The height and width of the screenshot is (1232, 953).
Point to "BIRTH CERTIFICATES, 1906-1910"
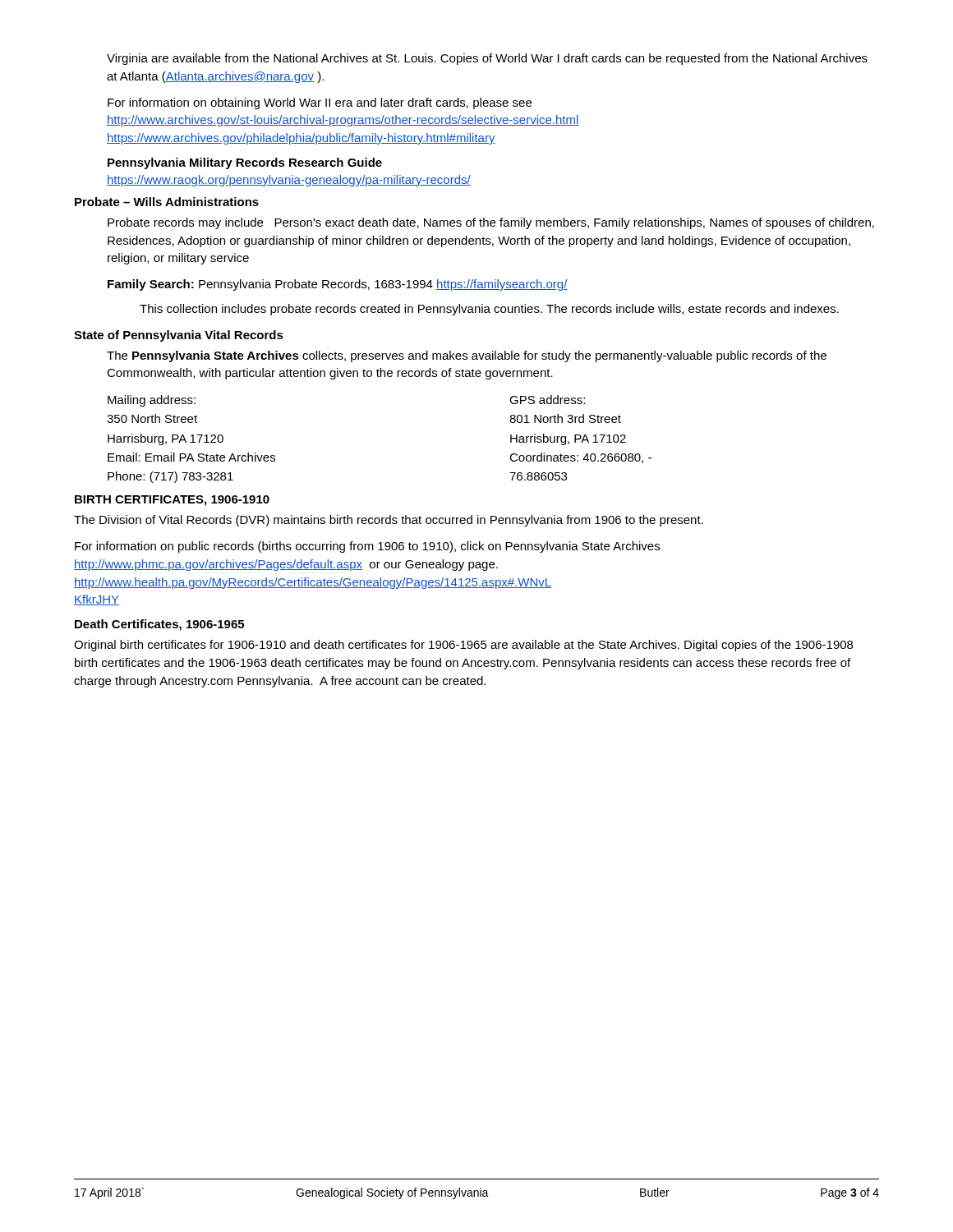click(172, 499)
